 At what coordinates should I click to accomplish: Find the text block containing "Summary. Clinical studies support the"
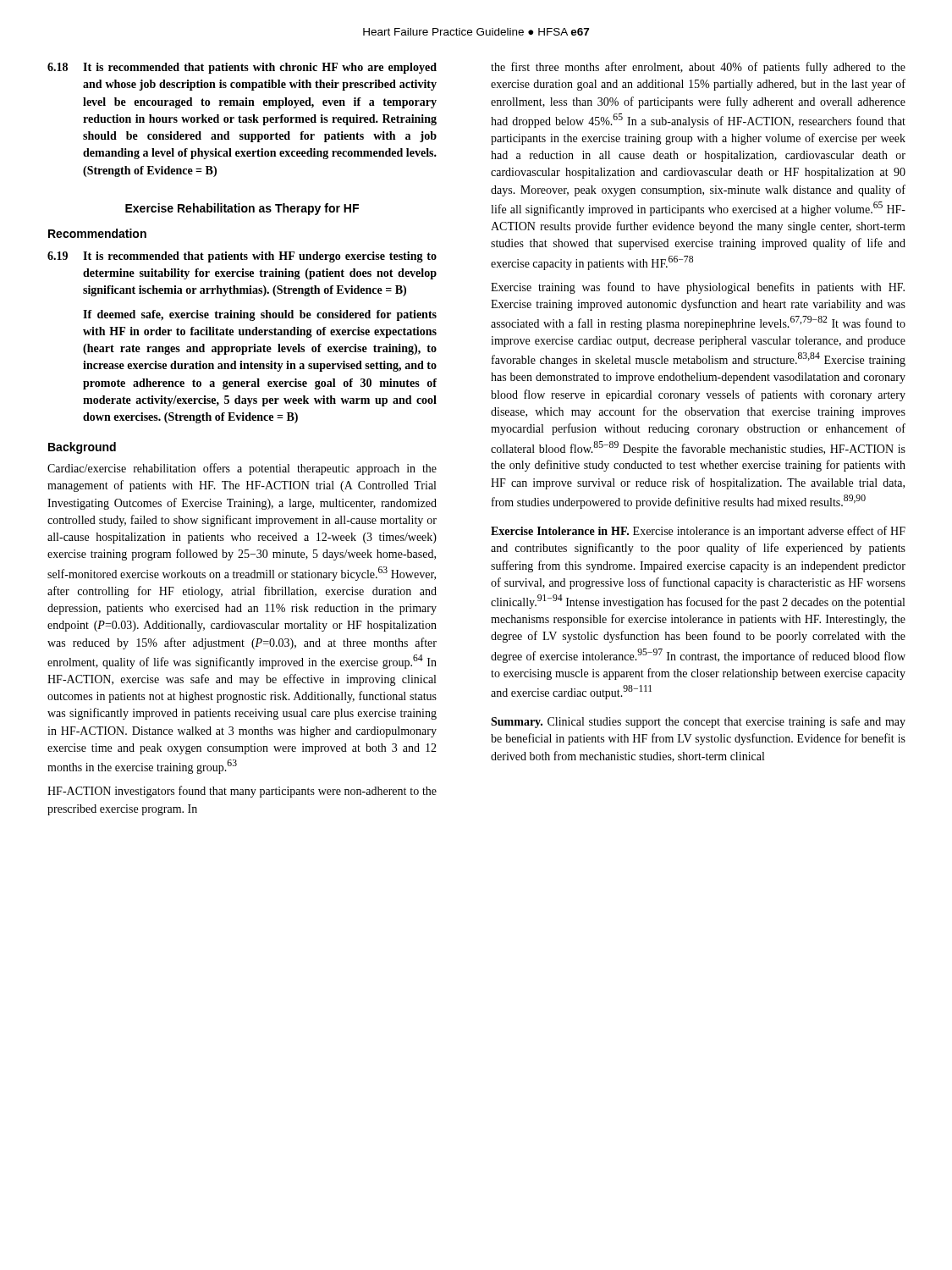pos(698,739)
